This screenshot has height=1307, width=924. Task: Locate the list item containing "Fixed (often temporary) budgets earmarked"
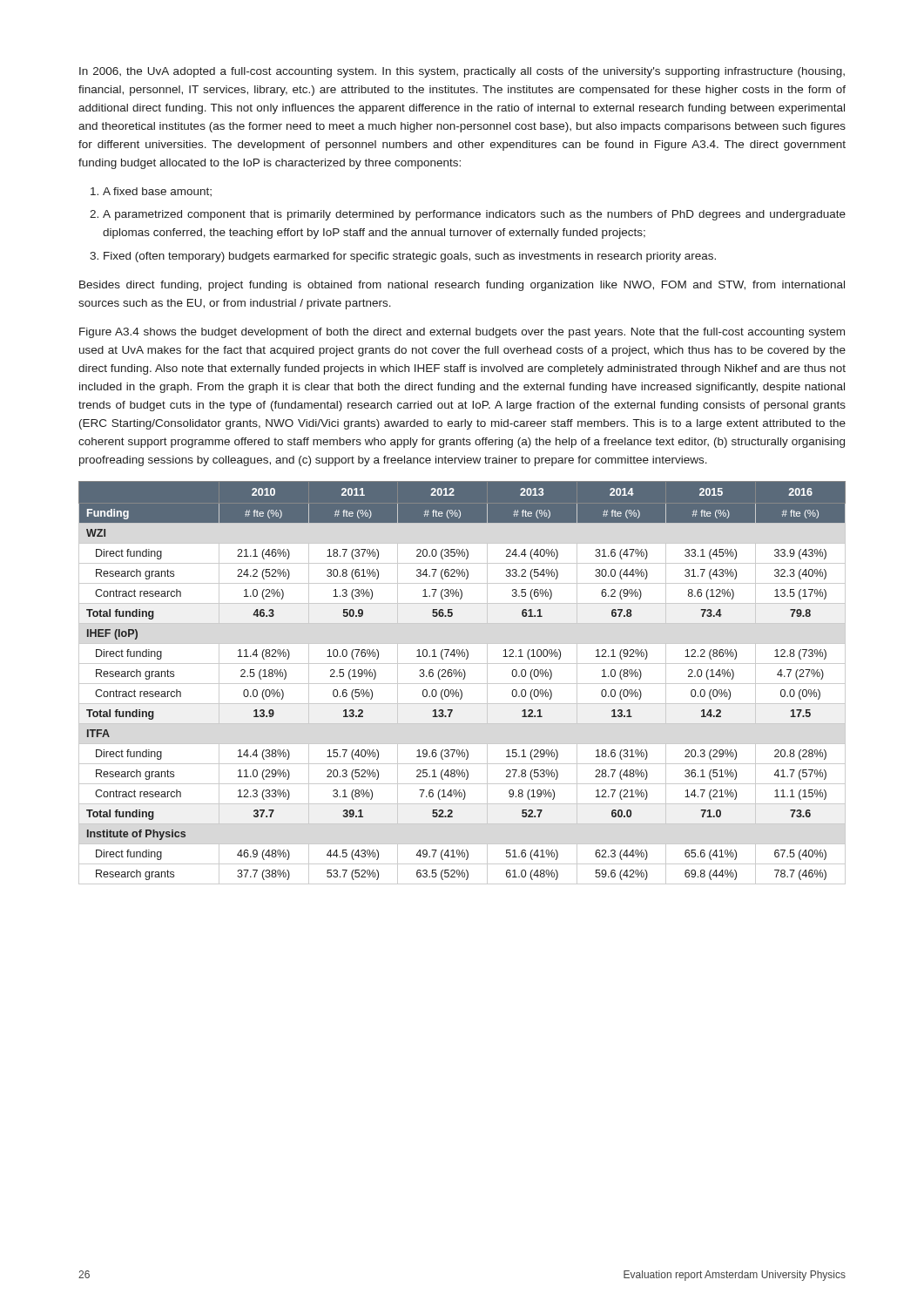pos(410,256)
